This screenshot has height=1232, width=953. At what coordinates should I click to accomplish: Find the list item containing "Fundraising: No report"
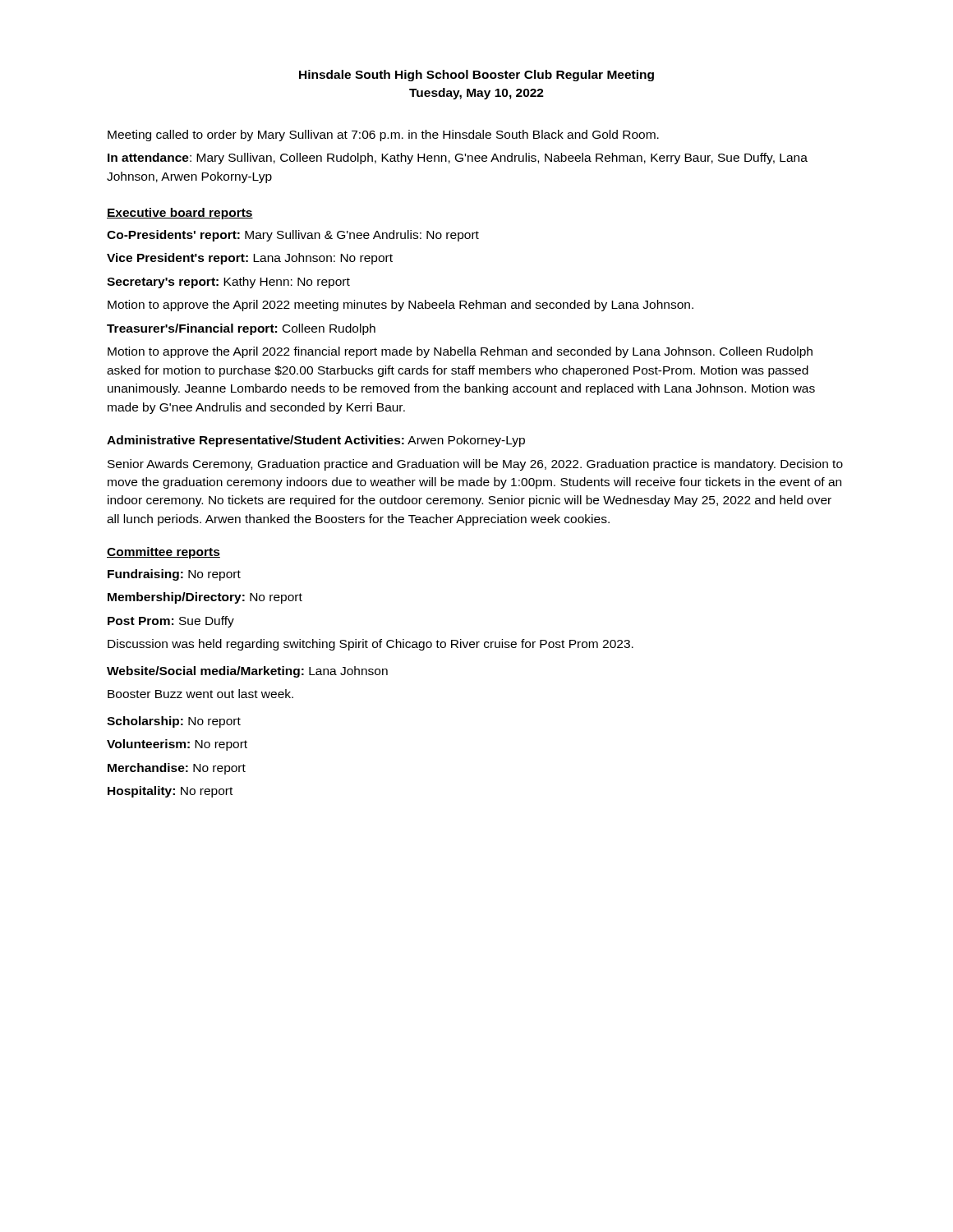[x=174, y=575]
